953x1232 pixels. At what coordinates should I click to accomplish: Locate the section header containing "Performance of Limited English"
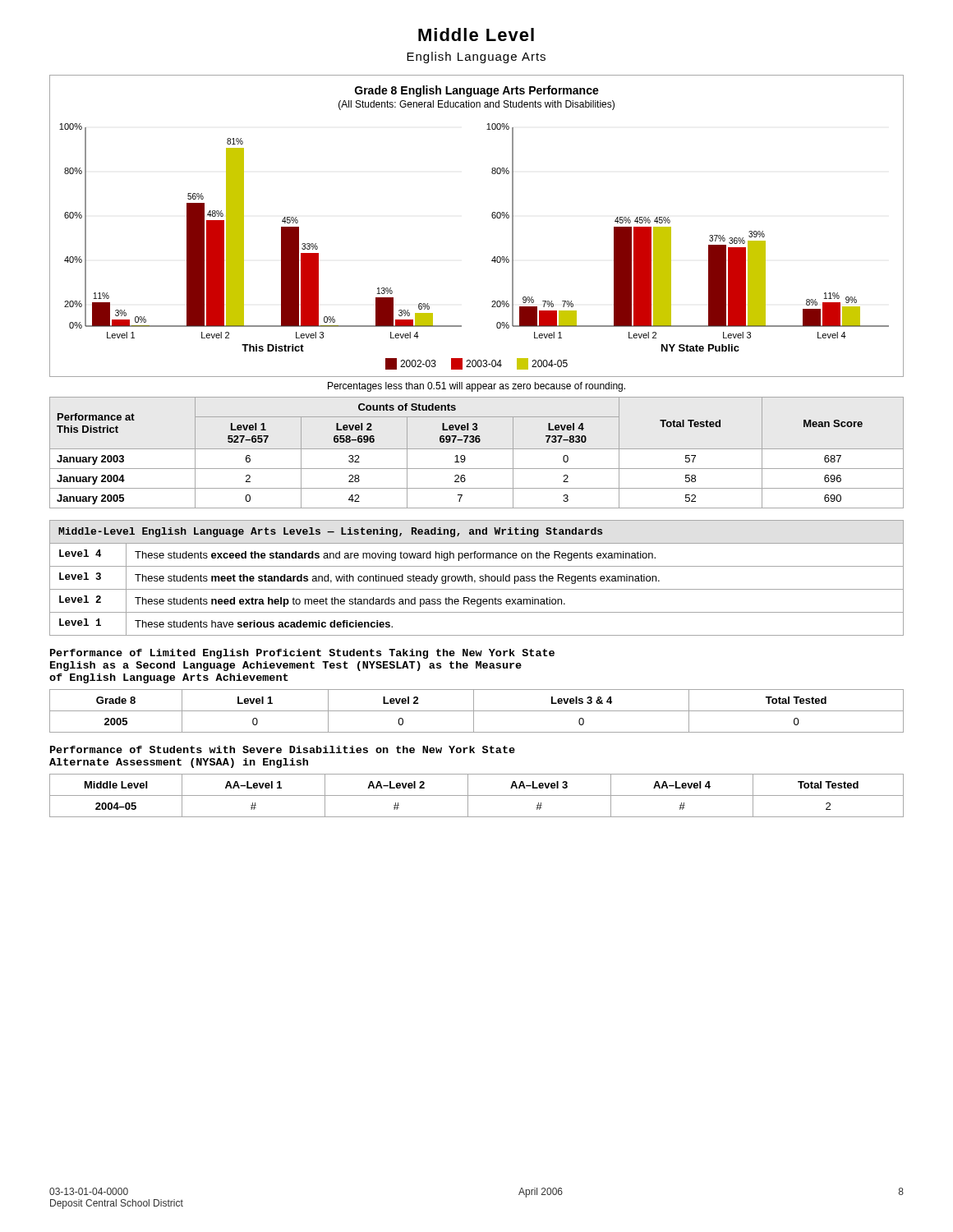[302, 666]
